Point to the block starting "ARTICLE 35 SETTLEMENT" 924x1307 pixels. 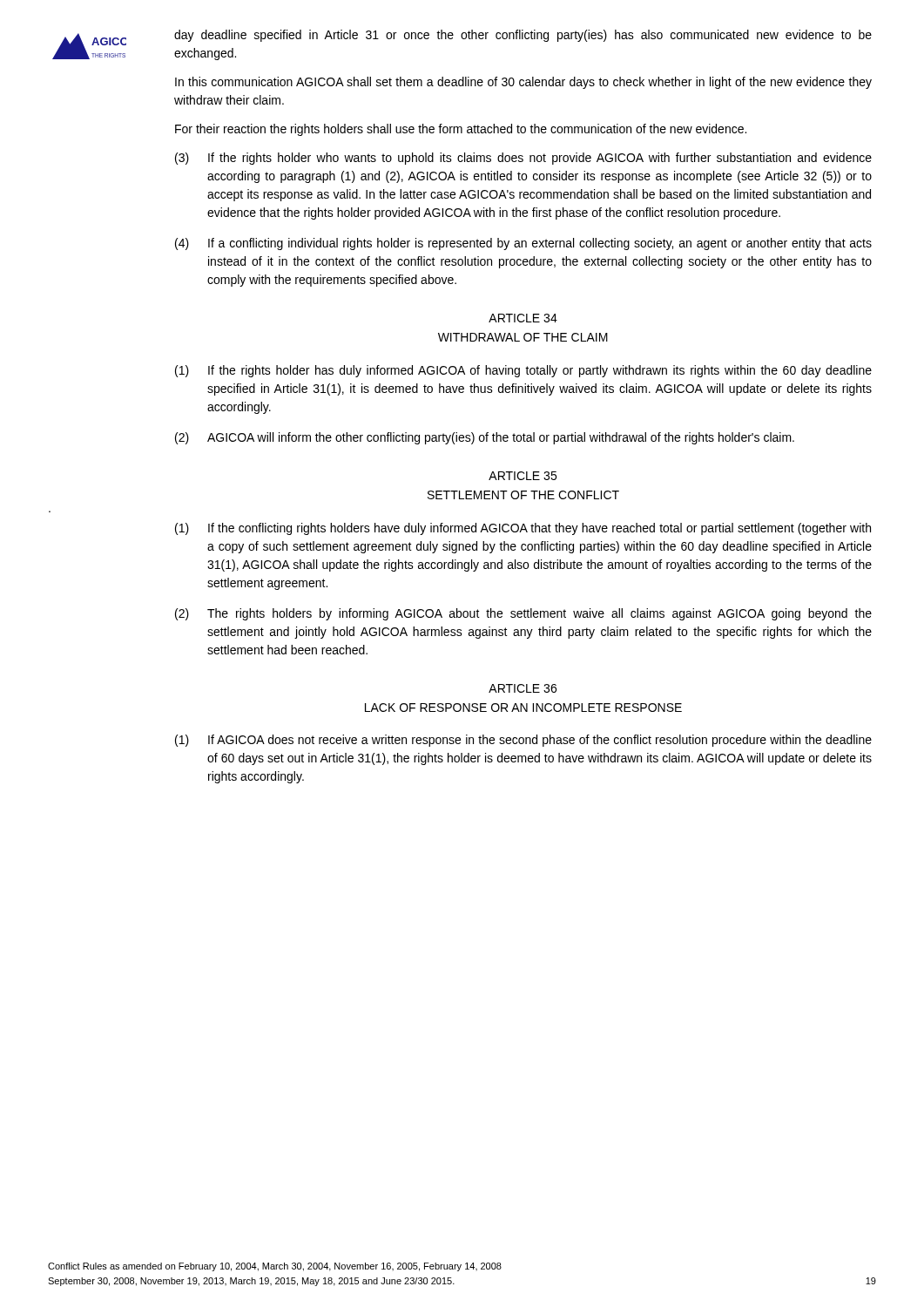[523, 485]
